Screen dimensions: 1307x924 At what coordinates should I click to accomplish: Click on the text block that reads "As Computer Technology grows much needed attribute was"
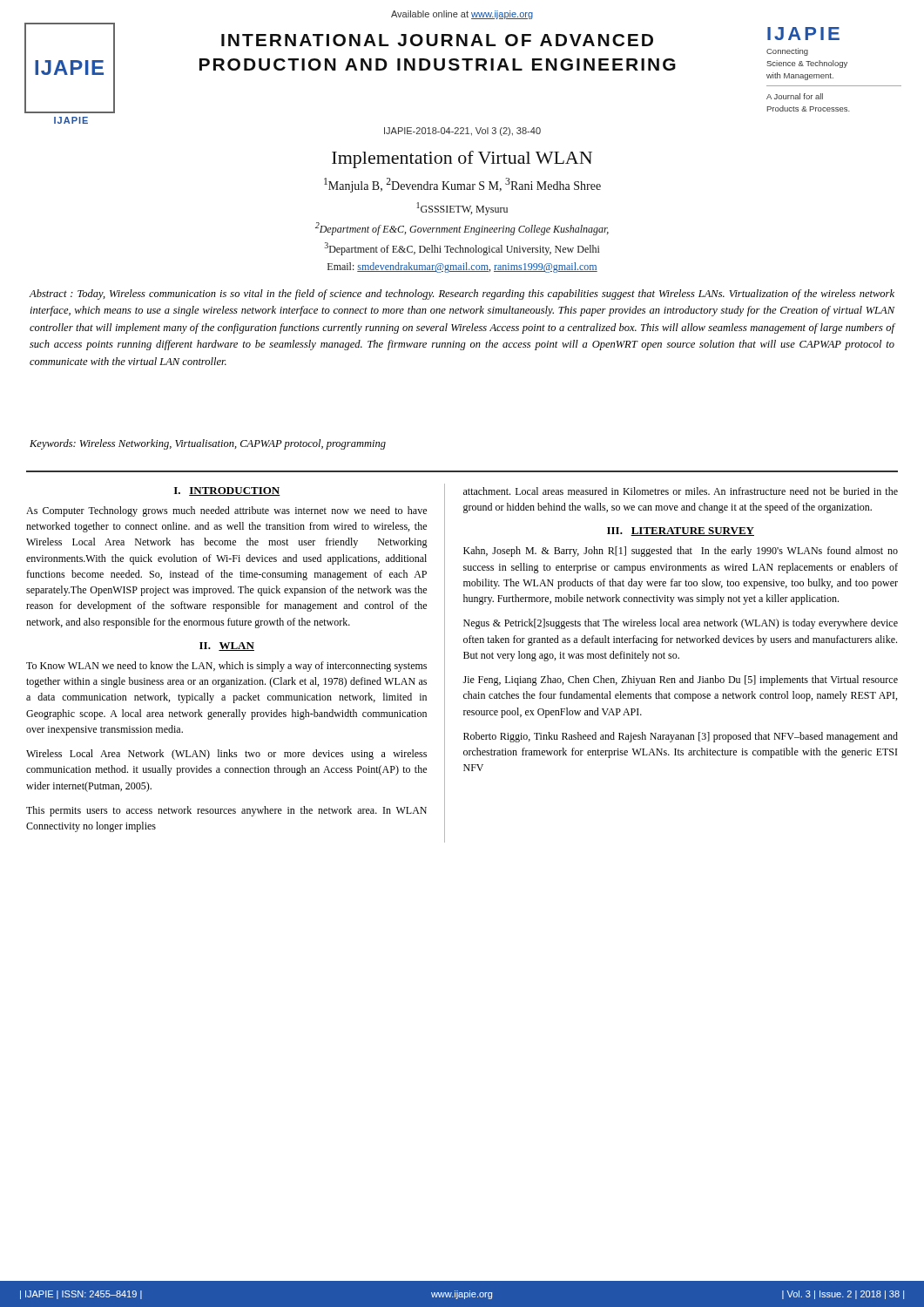[227, 566]
